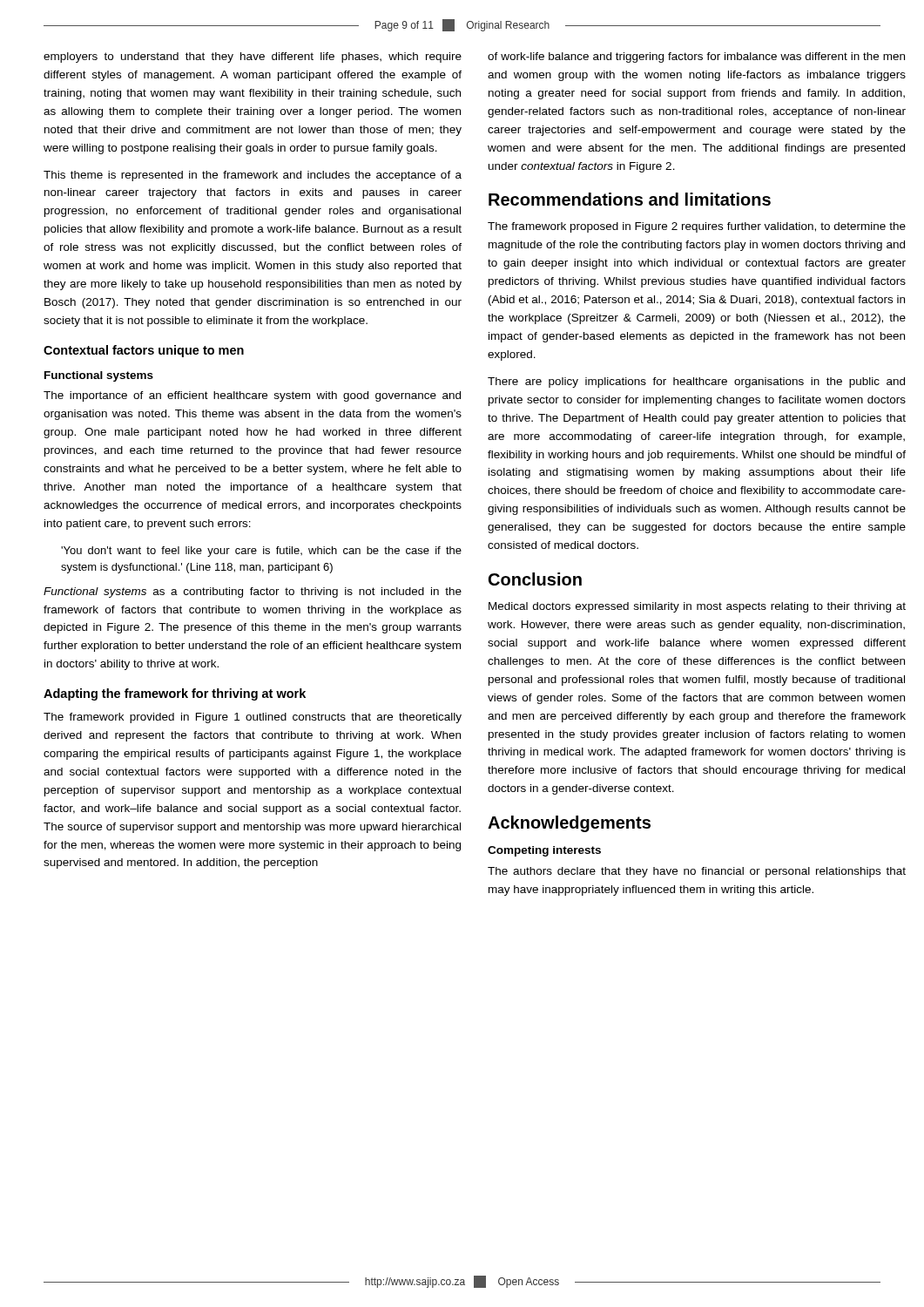Find the block on this page that starts "The framework provided in Figure 1 outlined"

tap(253, 790)
